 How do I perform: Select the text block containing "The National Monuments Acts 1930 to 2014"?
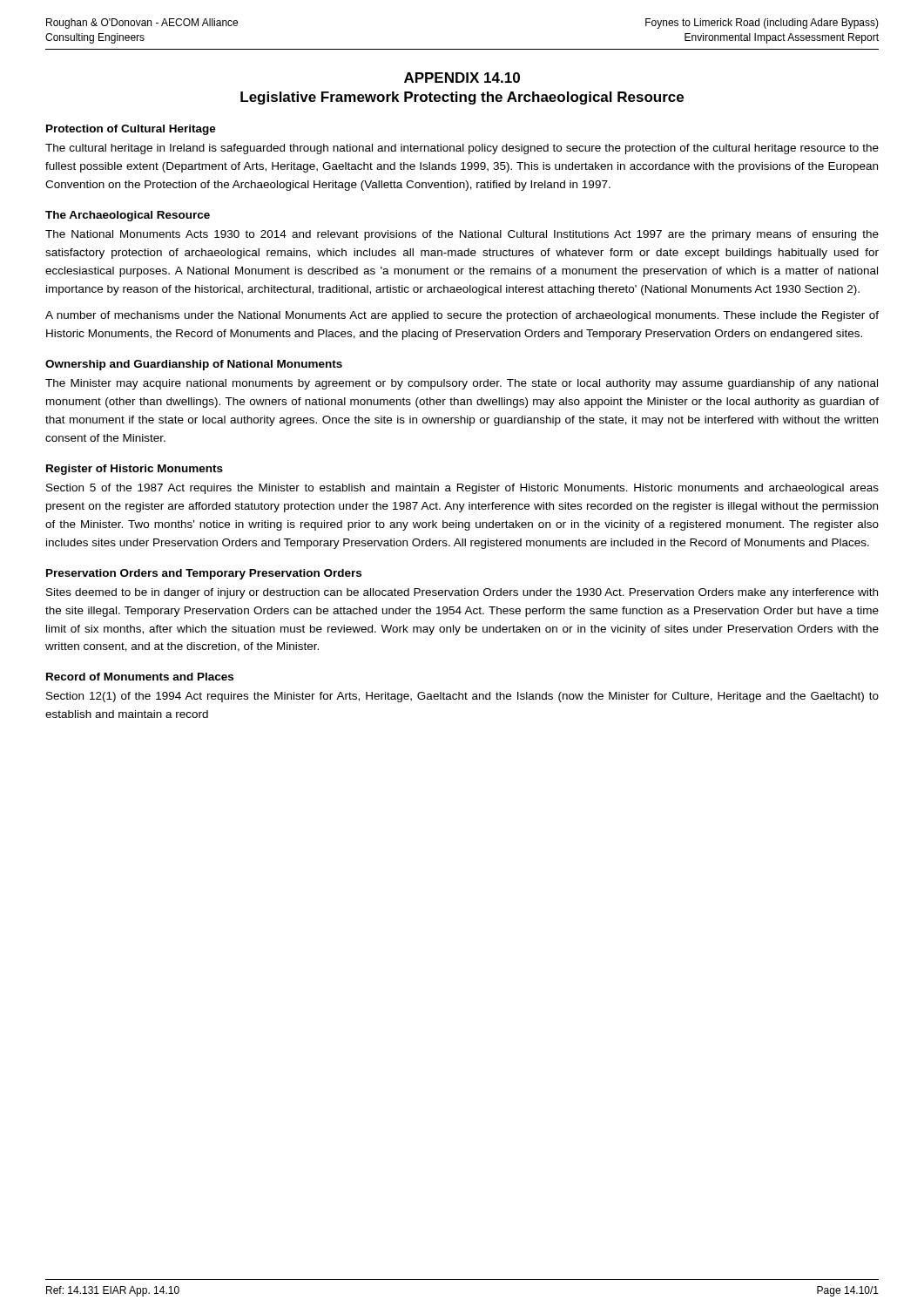(x=462, y=261)
